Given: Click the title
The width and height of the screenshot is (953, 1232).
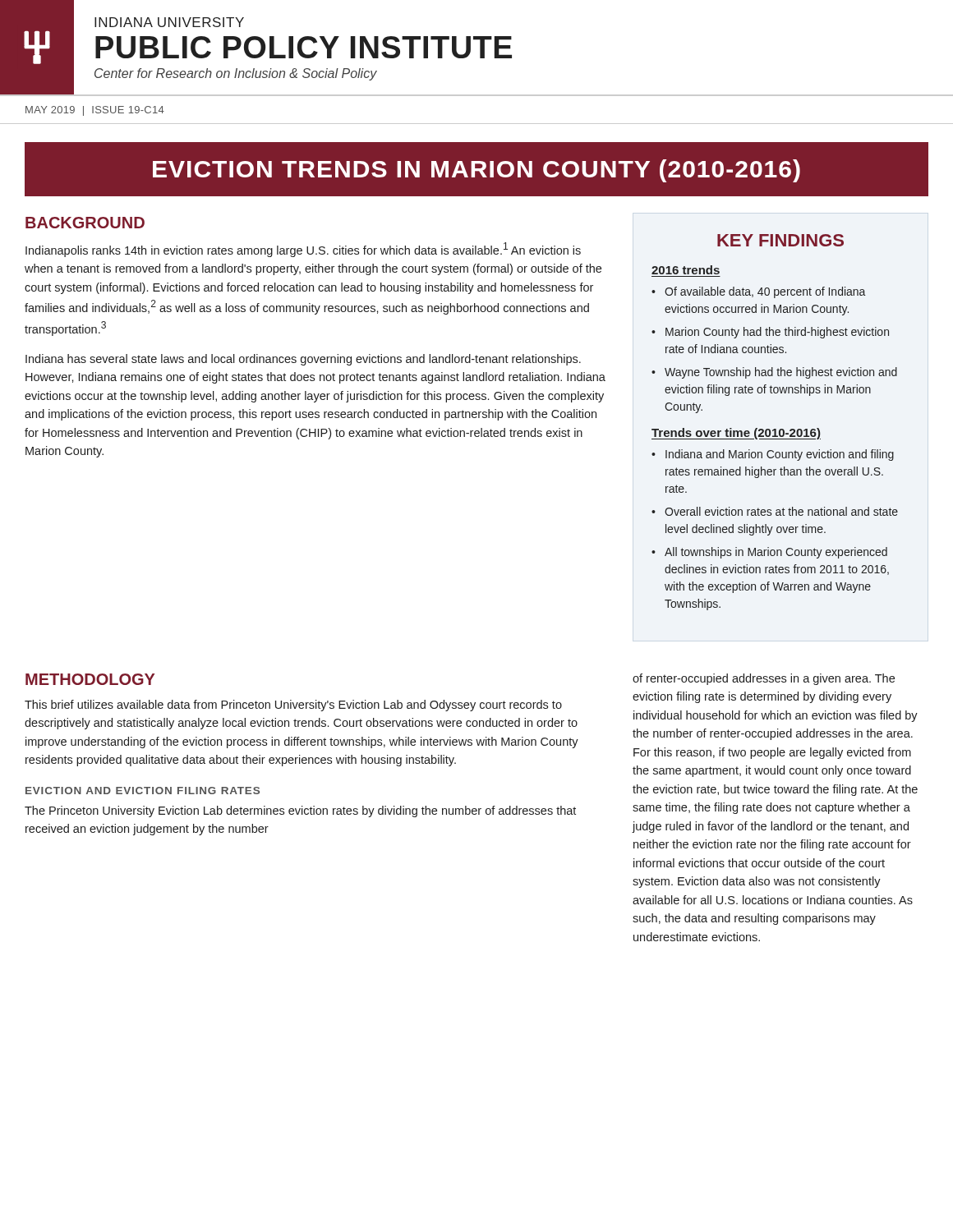Looking at the screenshot, I should coord(476,169).
